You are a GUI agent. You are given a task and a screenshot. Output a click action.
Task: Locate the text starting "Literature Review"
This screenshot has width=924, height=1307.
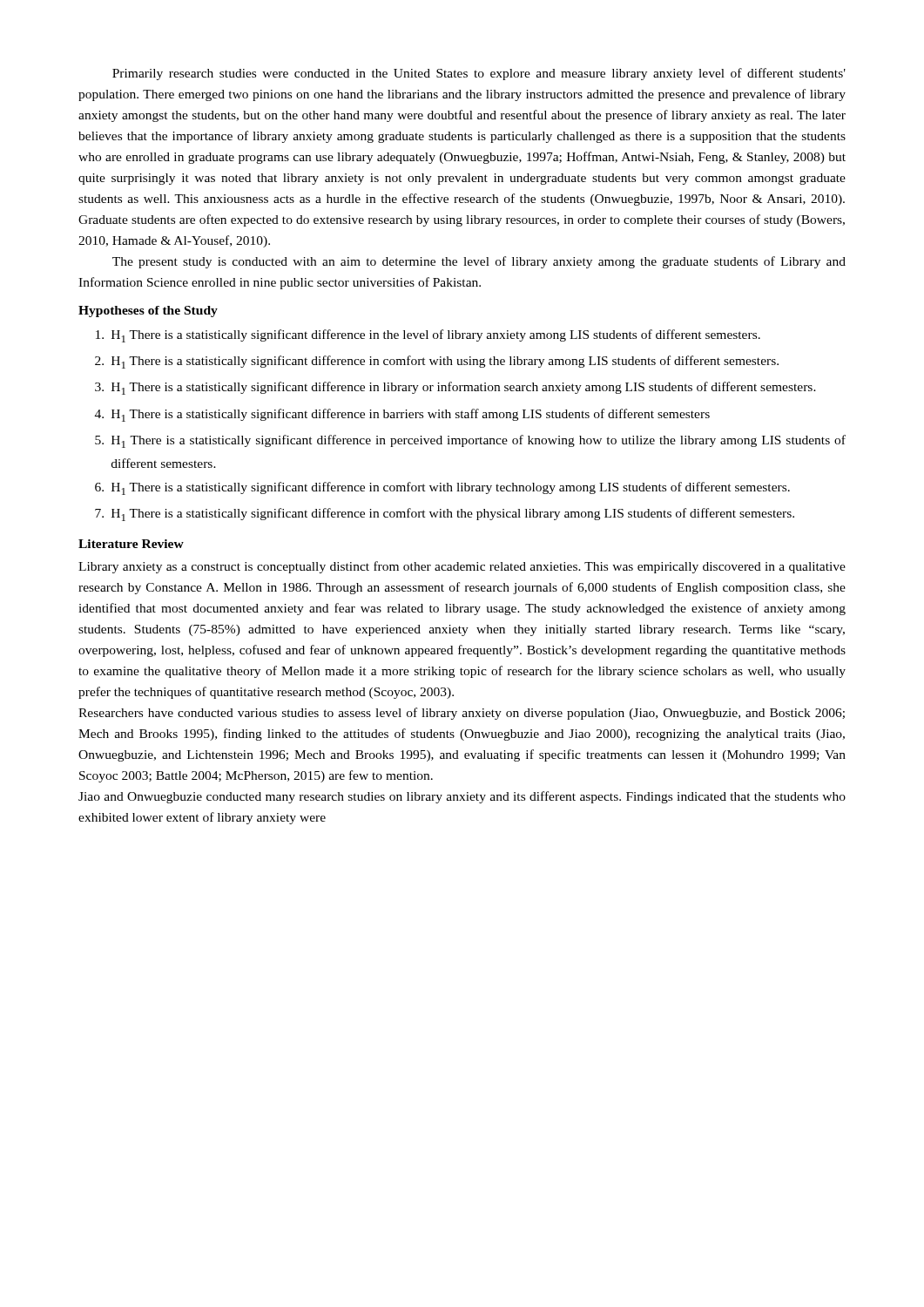point(131,544)
